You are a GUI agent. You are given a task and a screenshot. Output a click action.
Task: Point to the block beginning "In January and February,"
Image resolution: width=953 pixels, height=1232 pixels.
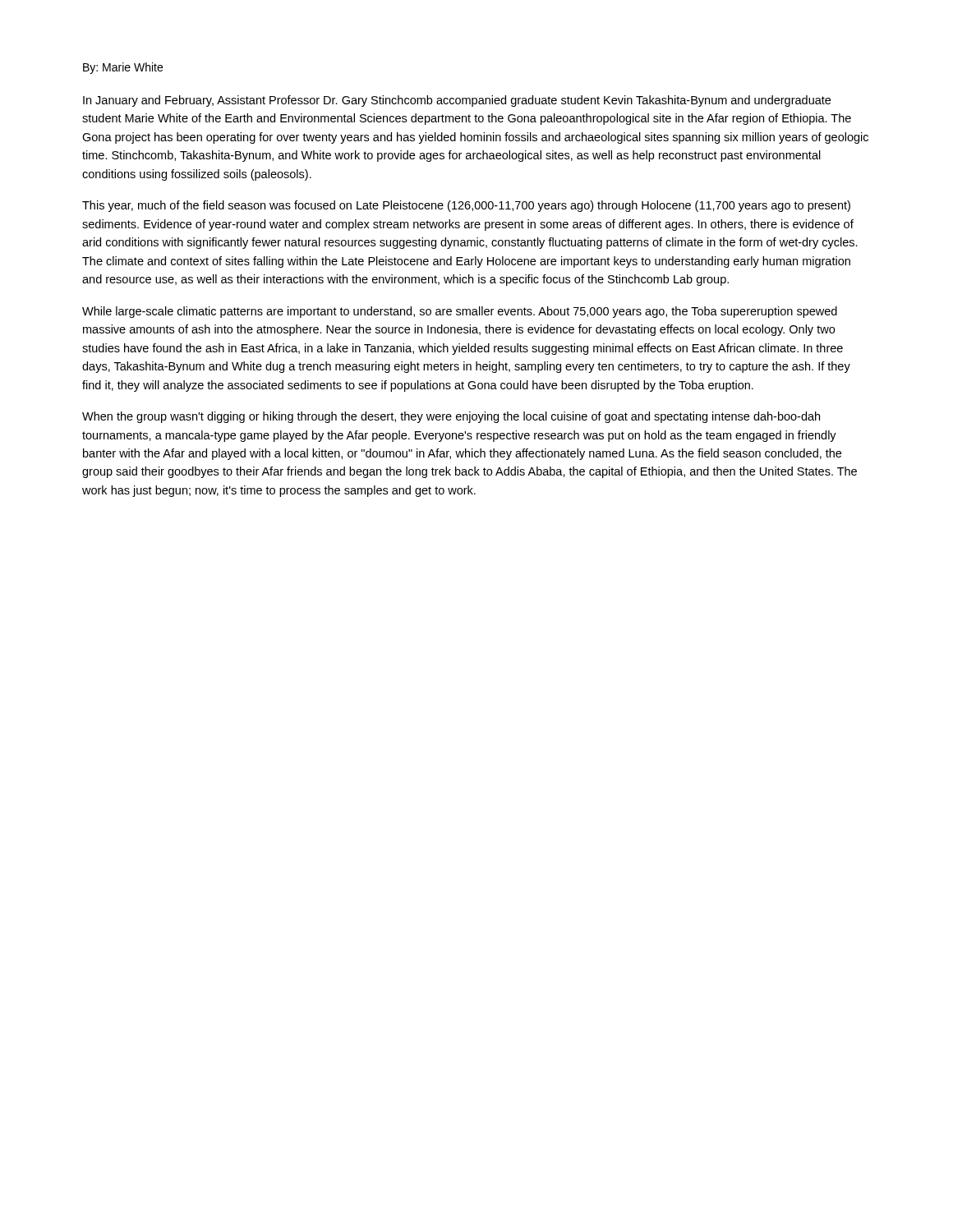pyautogui.click(x=475, y=137)
